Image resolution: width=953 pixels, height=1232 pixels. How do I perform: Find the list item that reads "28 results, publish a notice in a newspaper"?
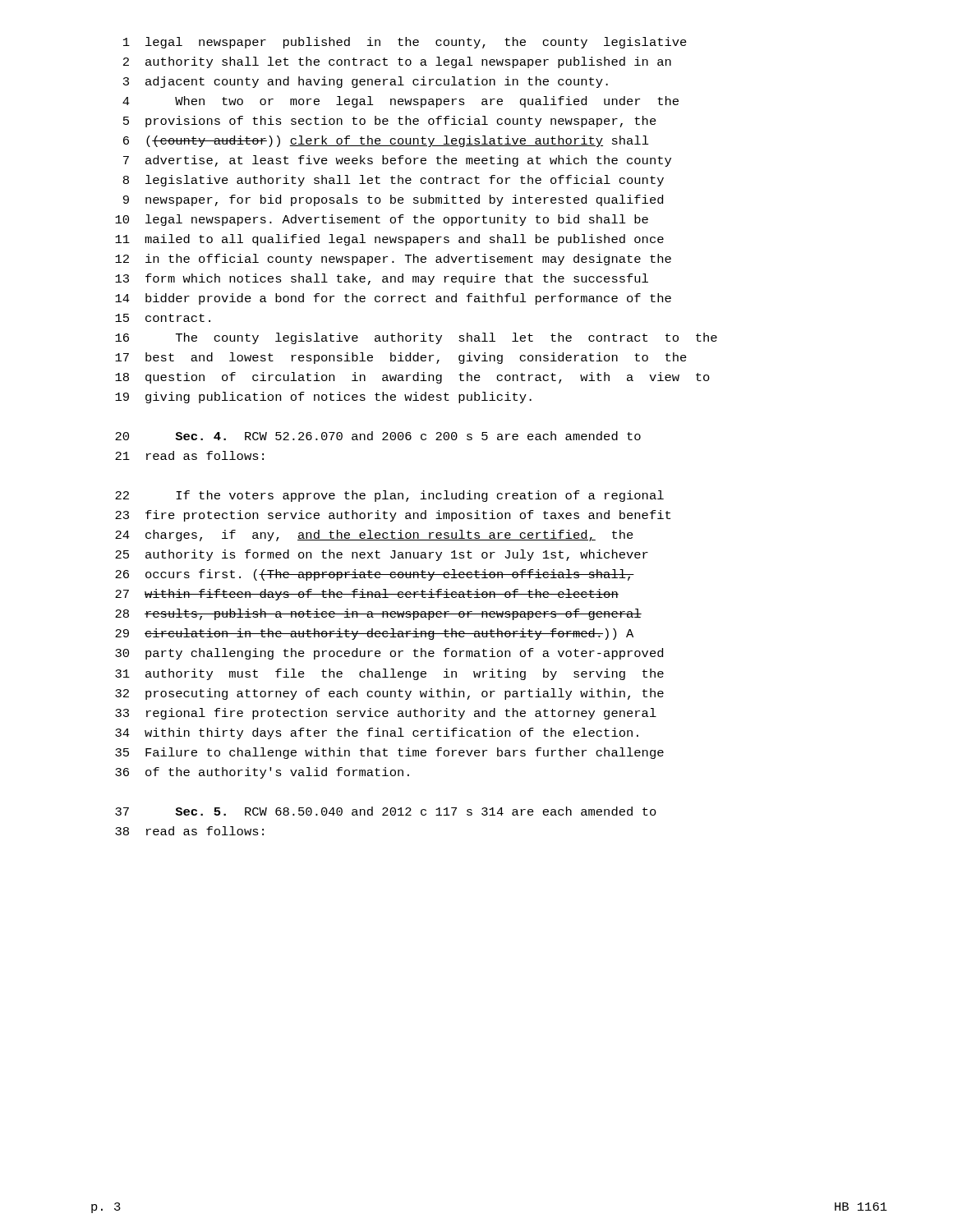pos(489,615)
